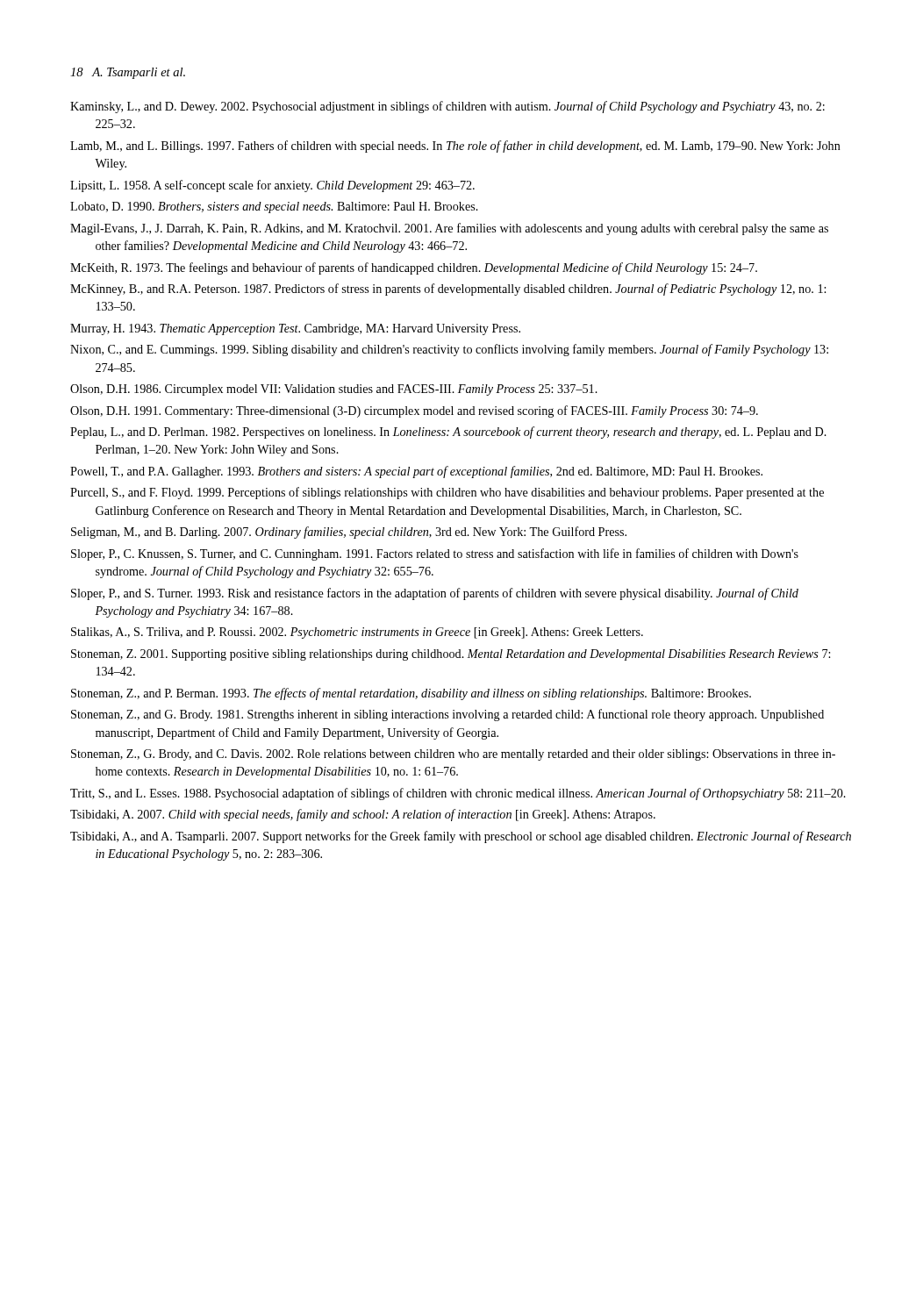Click the passage that begins "Stalikas, A., S. Triliva, and P. Roussi. 2002."
923x1316 pixels.
pyautogui.click(x=357, y=632)
